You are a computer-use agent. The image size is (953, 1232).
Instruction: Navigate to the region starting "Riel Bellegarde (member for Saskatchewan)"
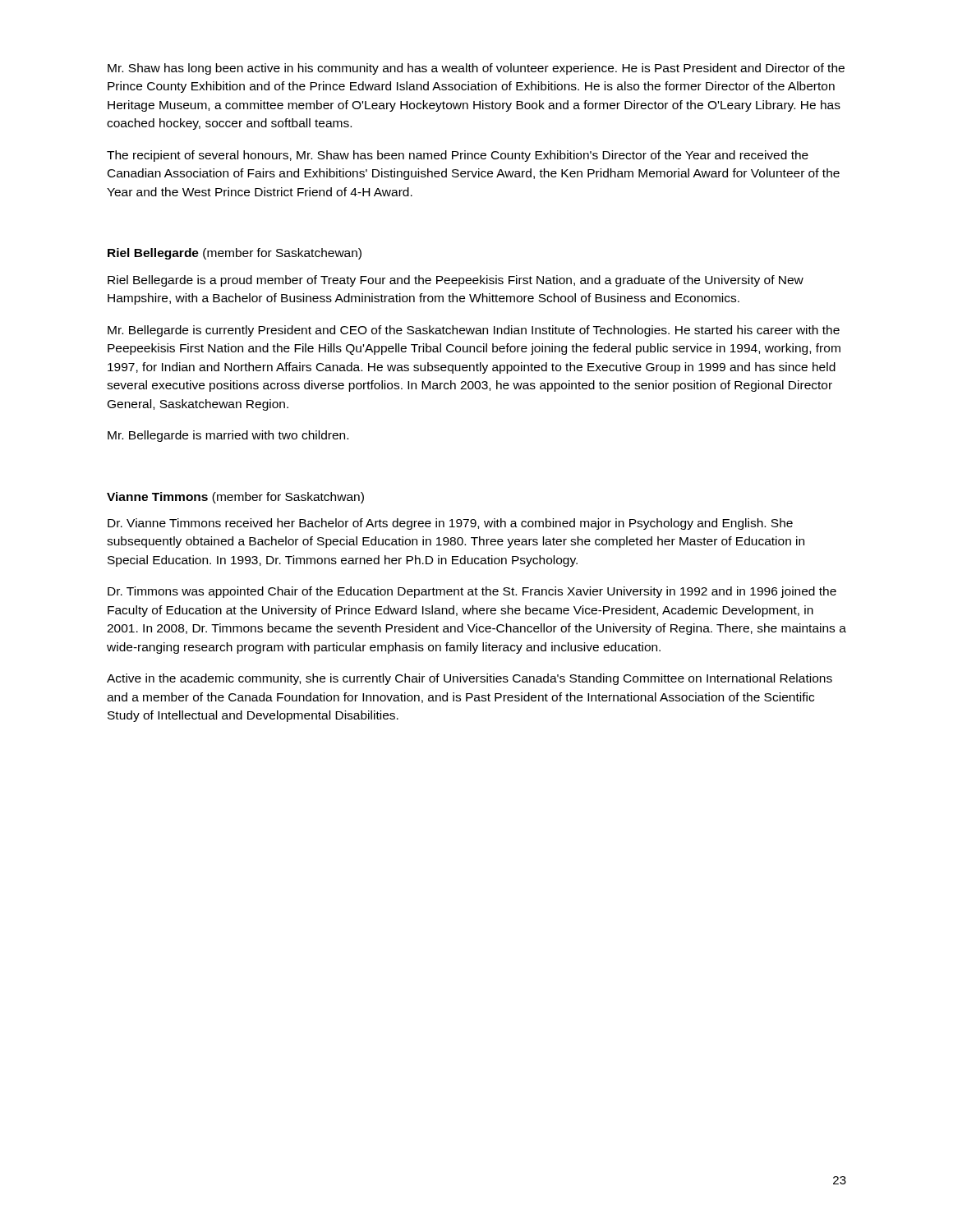(x=235, y=253)
